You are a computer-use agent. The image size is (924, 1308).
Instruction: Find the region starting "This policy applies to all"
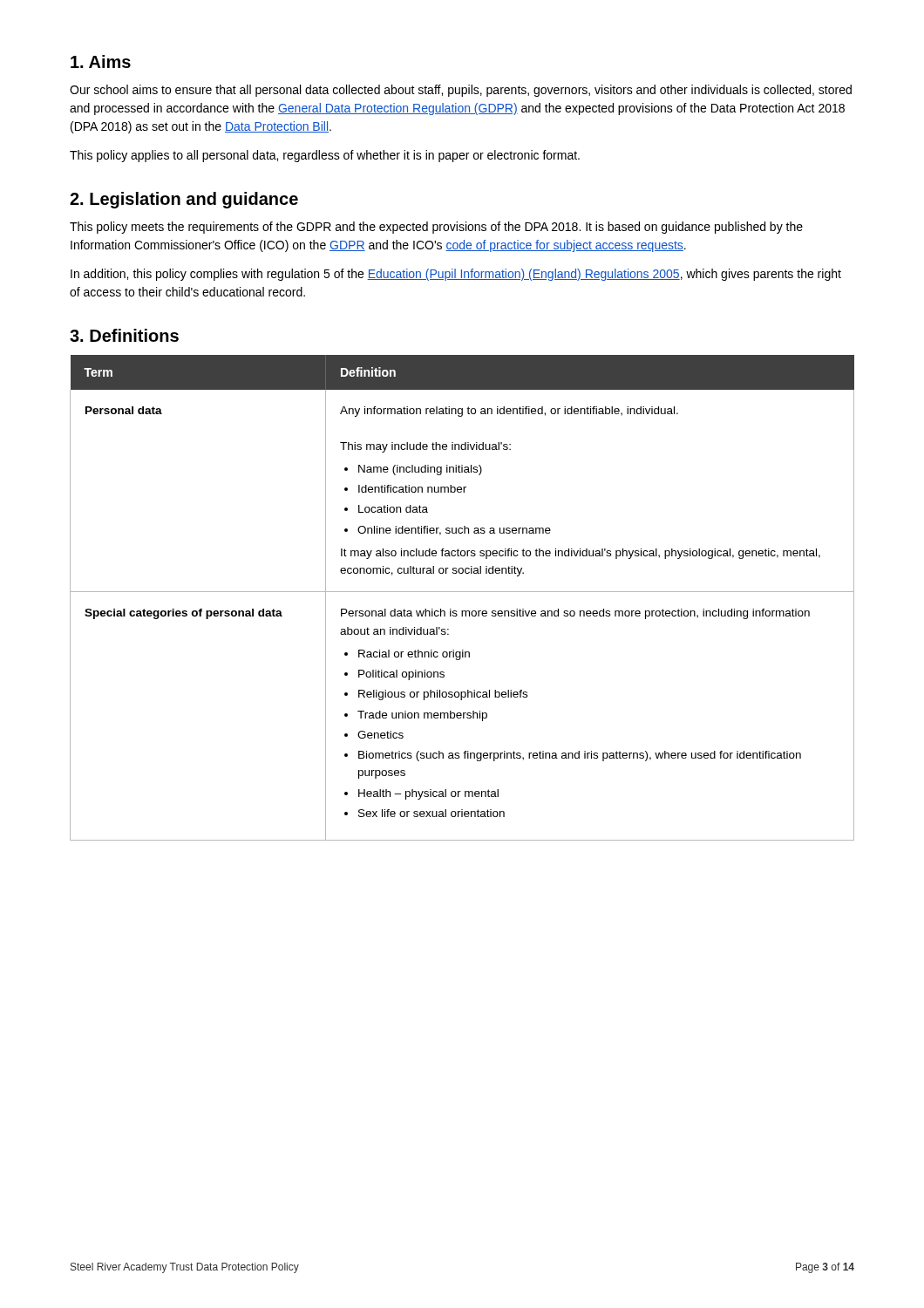pos(462,156)
